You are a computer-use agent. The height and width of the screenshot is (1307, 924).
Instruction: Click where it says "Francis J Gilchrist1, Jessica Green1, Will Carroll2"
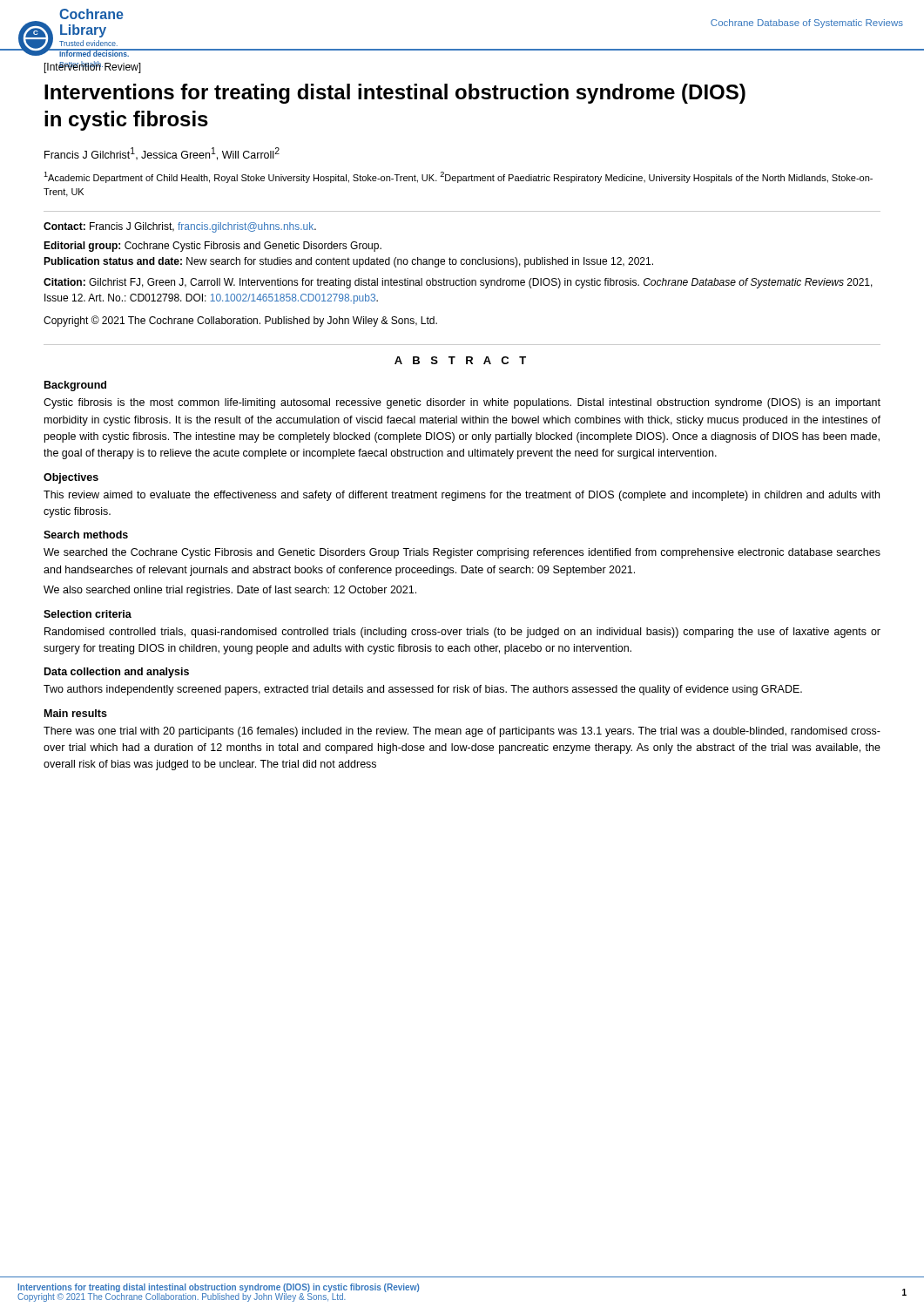point(162,154)
